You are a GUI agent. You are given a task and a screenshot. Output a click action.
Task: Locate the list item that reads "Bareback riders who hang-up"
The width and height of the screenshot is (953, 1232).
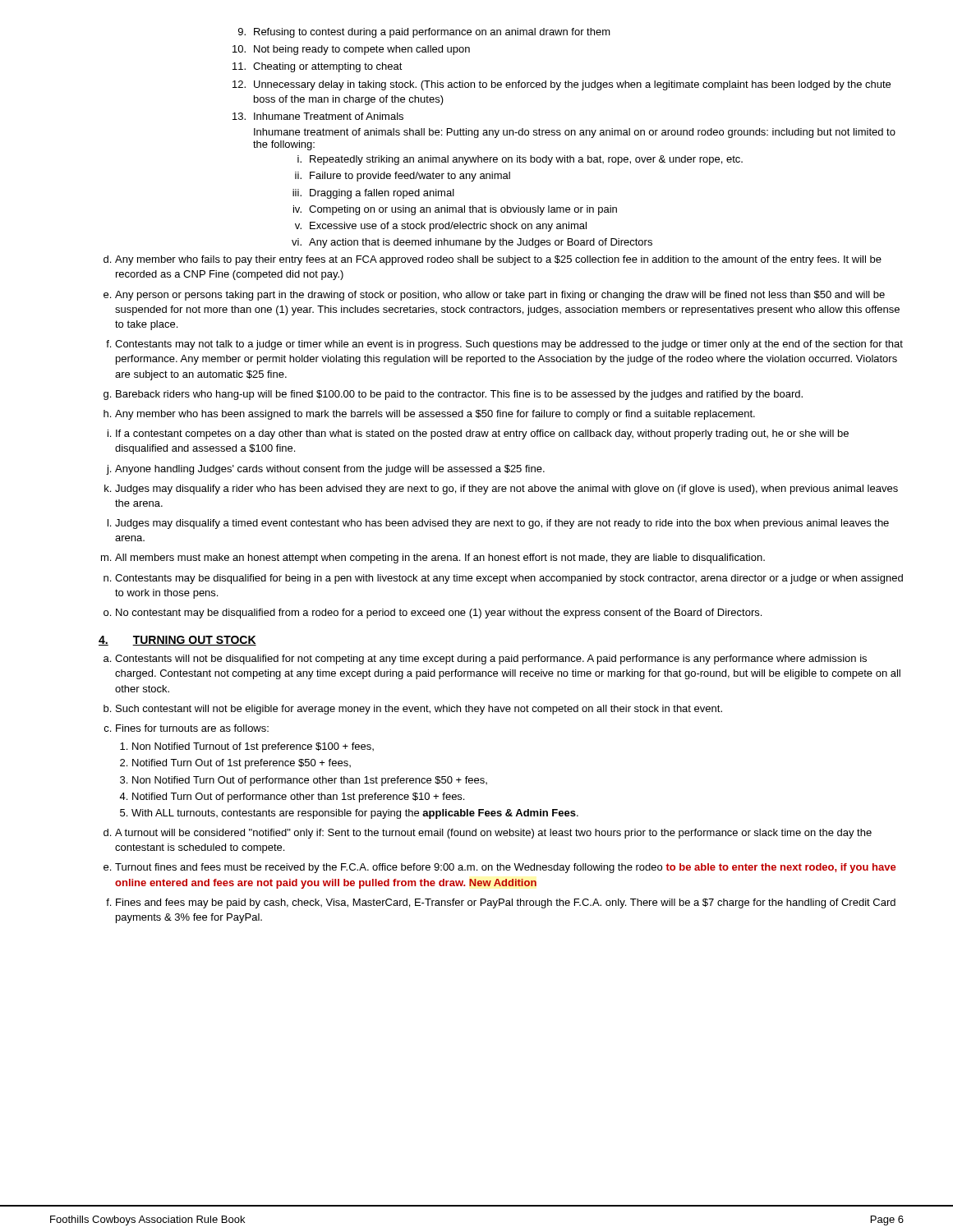coord(459,394)
